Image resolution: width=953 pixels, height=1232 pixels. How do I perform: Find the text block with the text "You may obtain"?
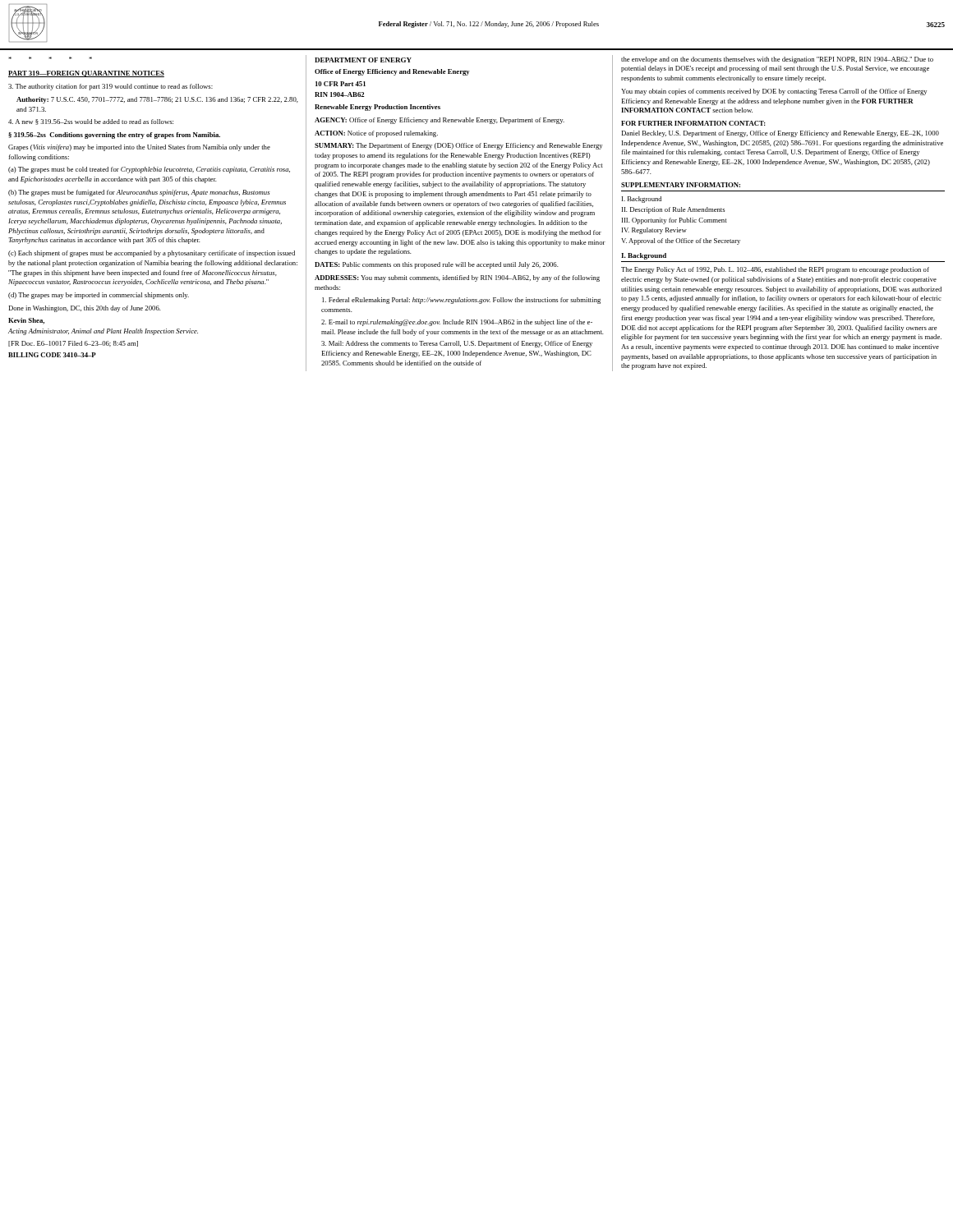[x=774, y=101]
